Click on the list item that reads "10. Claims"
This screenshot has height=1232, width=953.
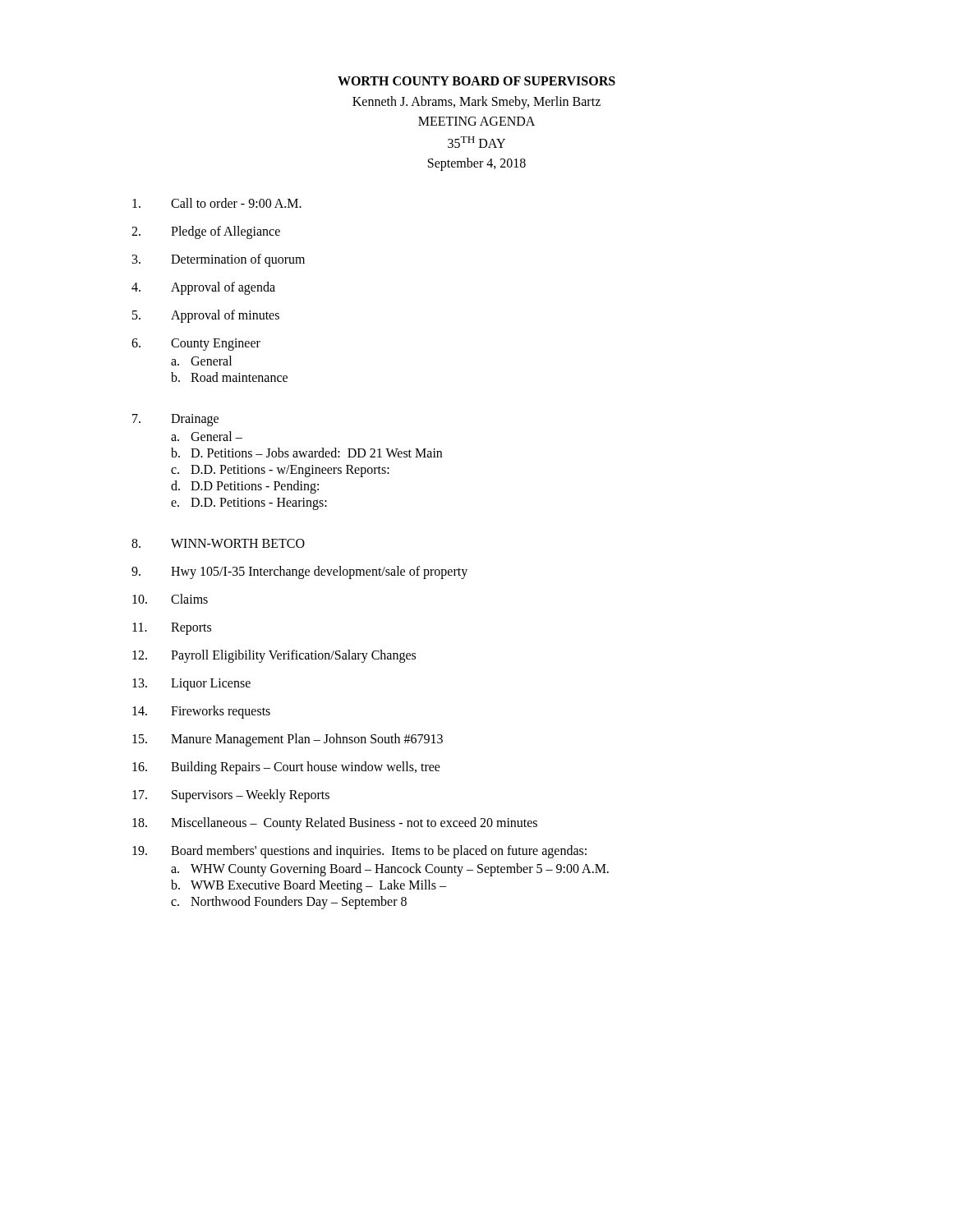170,599
